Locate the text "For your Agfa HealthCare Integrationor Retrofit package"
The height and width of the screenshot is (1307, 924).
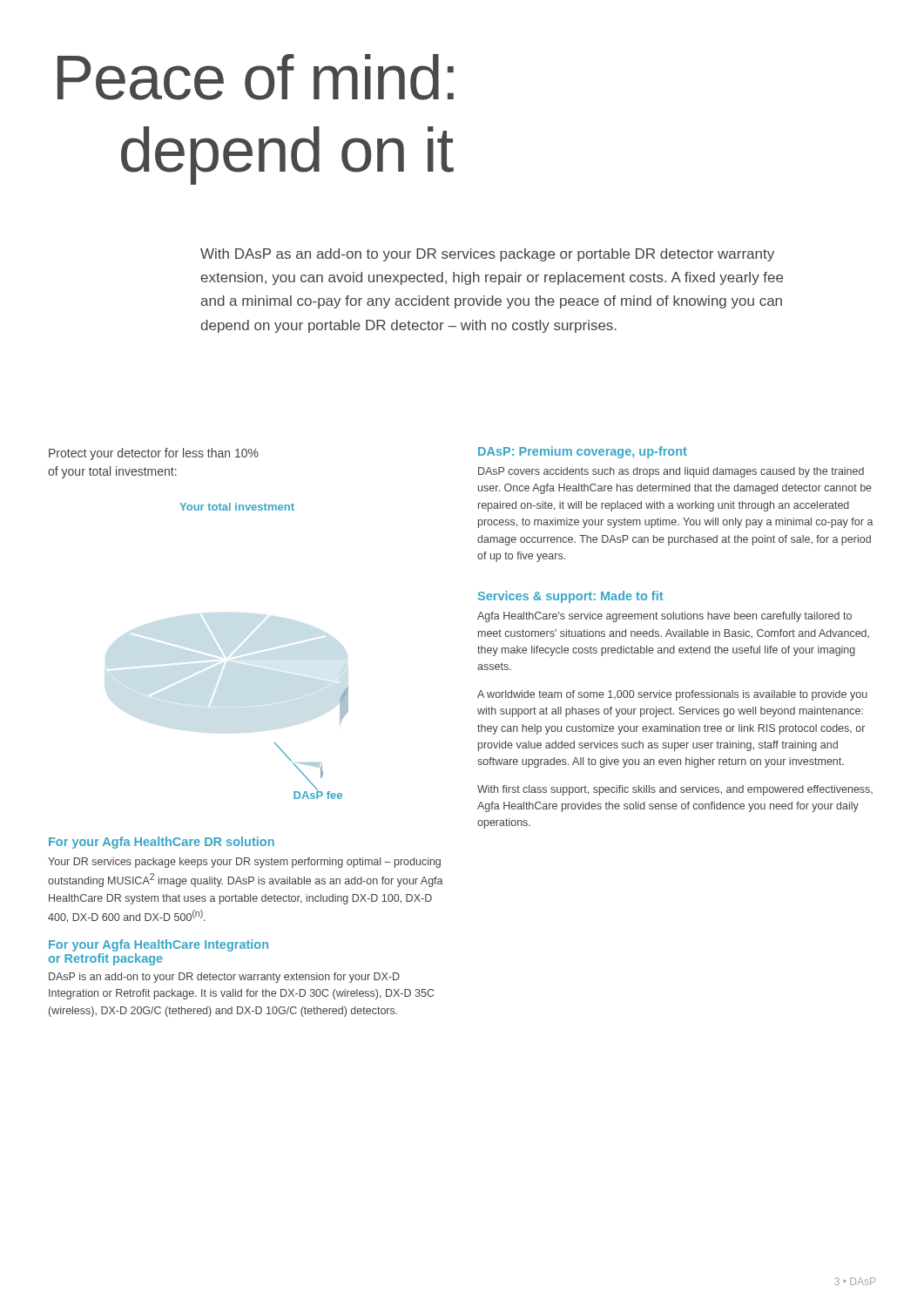click(x=248, y=951)
